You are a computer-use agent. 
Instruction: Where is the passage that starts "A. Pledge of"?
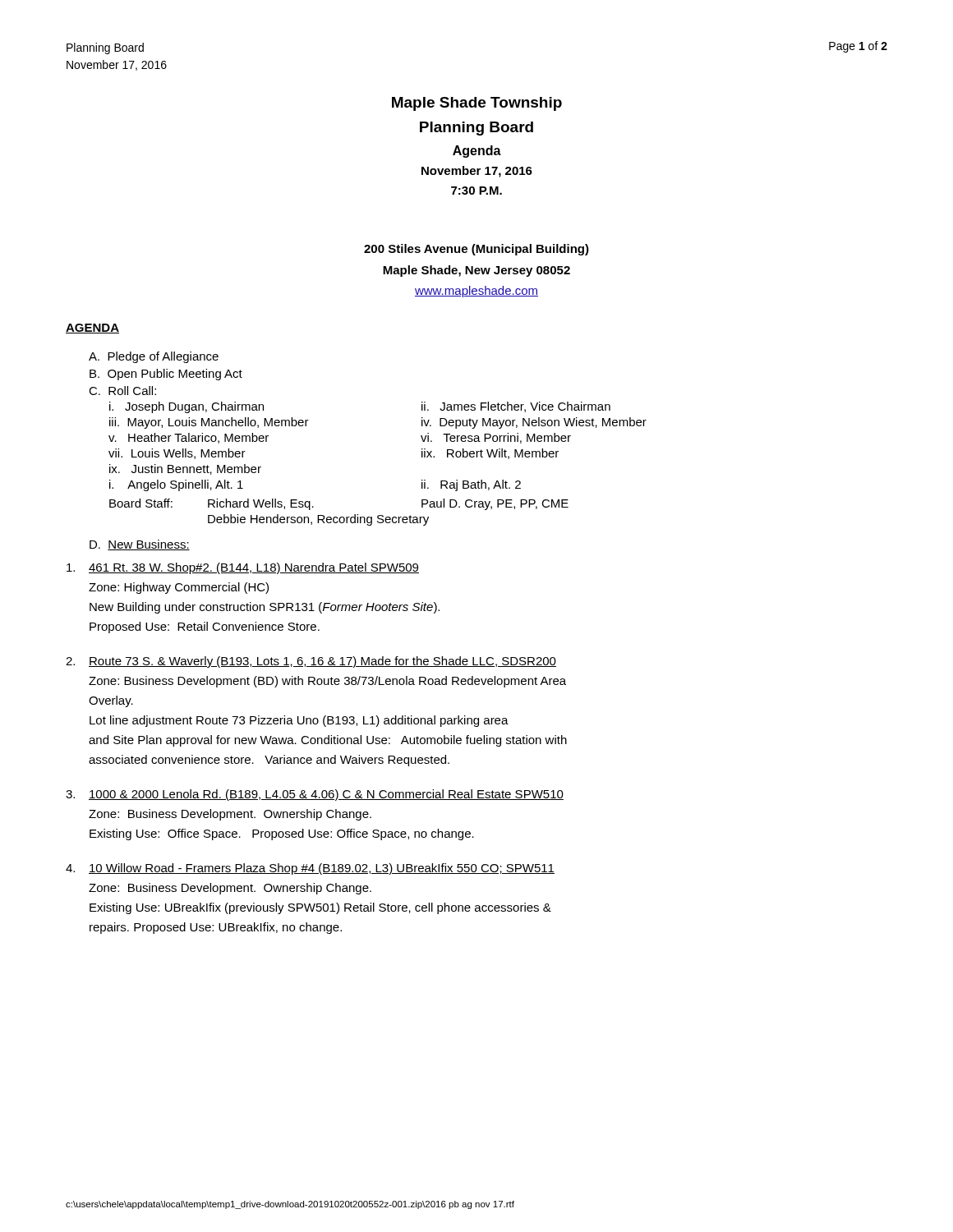pyautogui.click(x=154, y=356)
